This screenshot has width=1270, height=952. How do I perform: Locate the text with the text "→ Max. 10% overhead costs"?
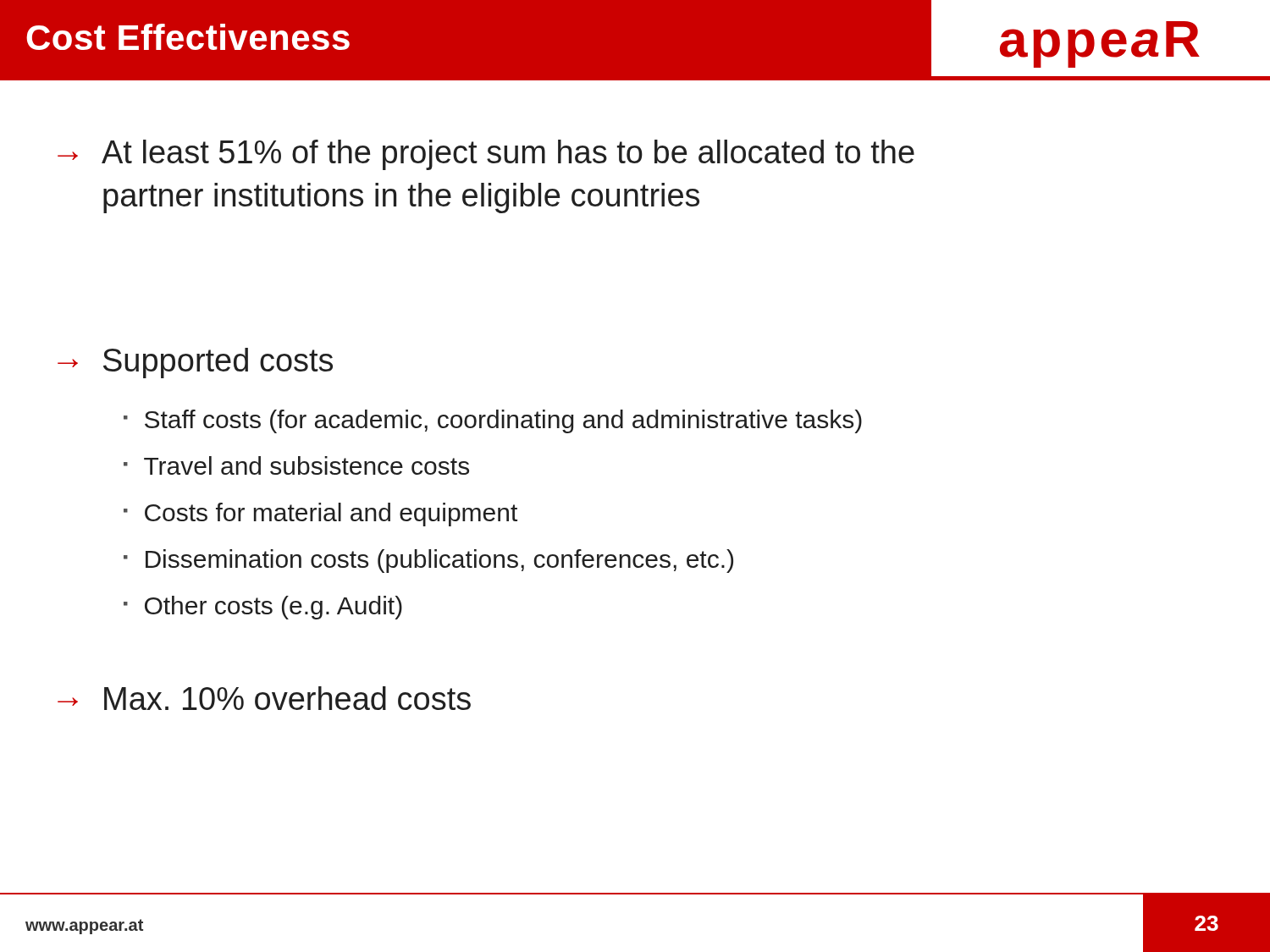[261, 700]
